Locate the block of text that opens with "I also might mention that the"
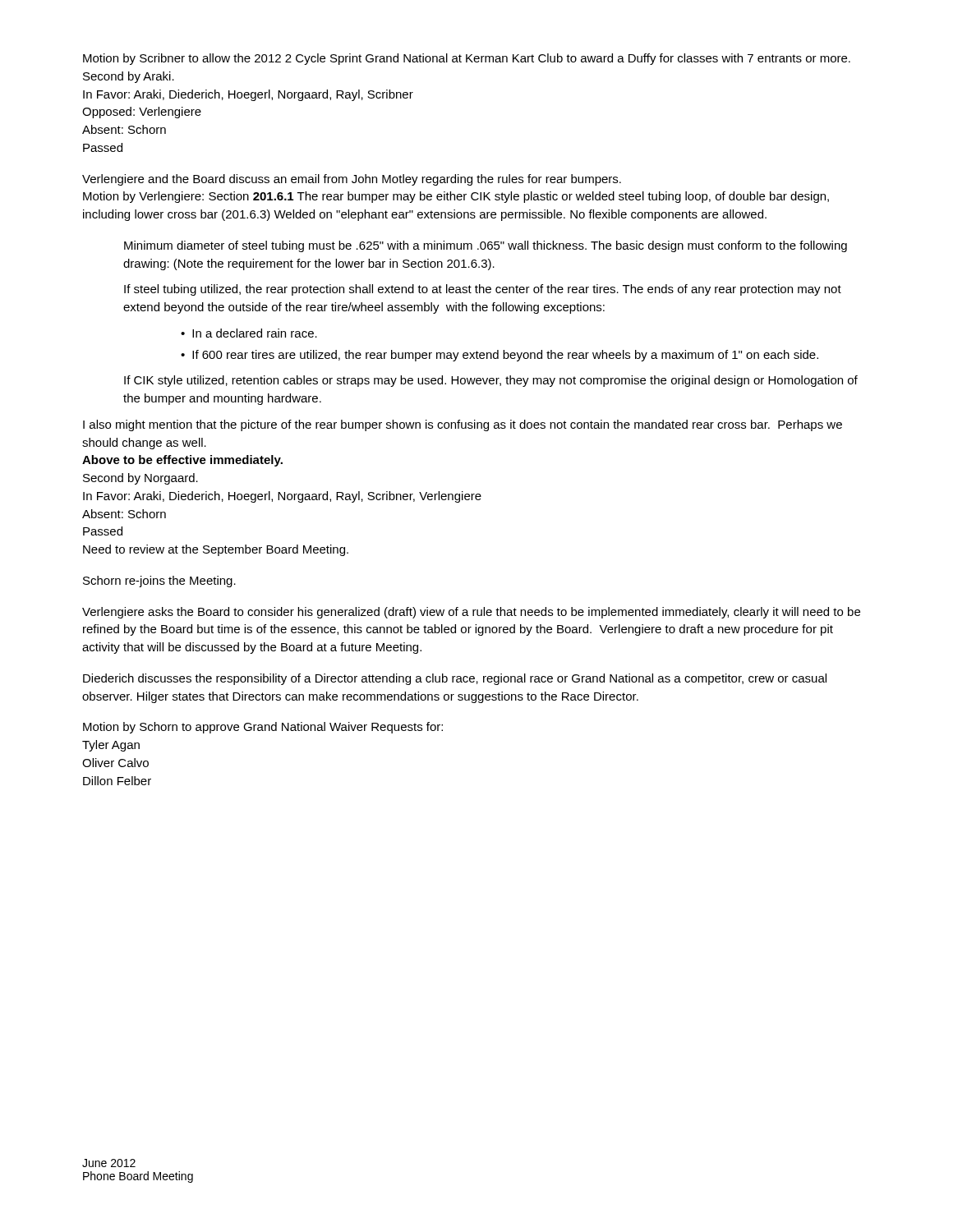The width and height of the screenshot is (953, 1232). (462, 487)
